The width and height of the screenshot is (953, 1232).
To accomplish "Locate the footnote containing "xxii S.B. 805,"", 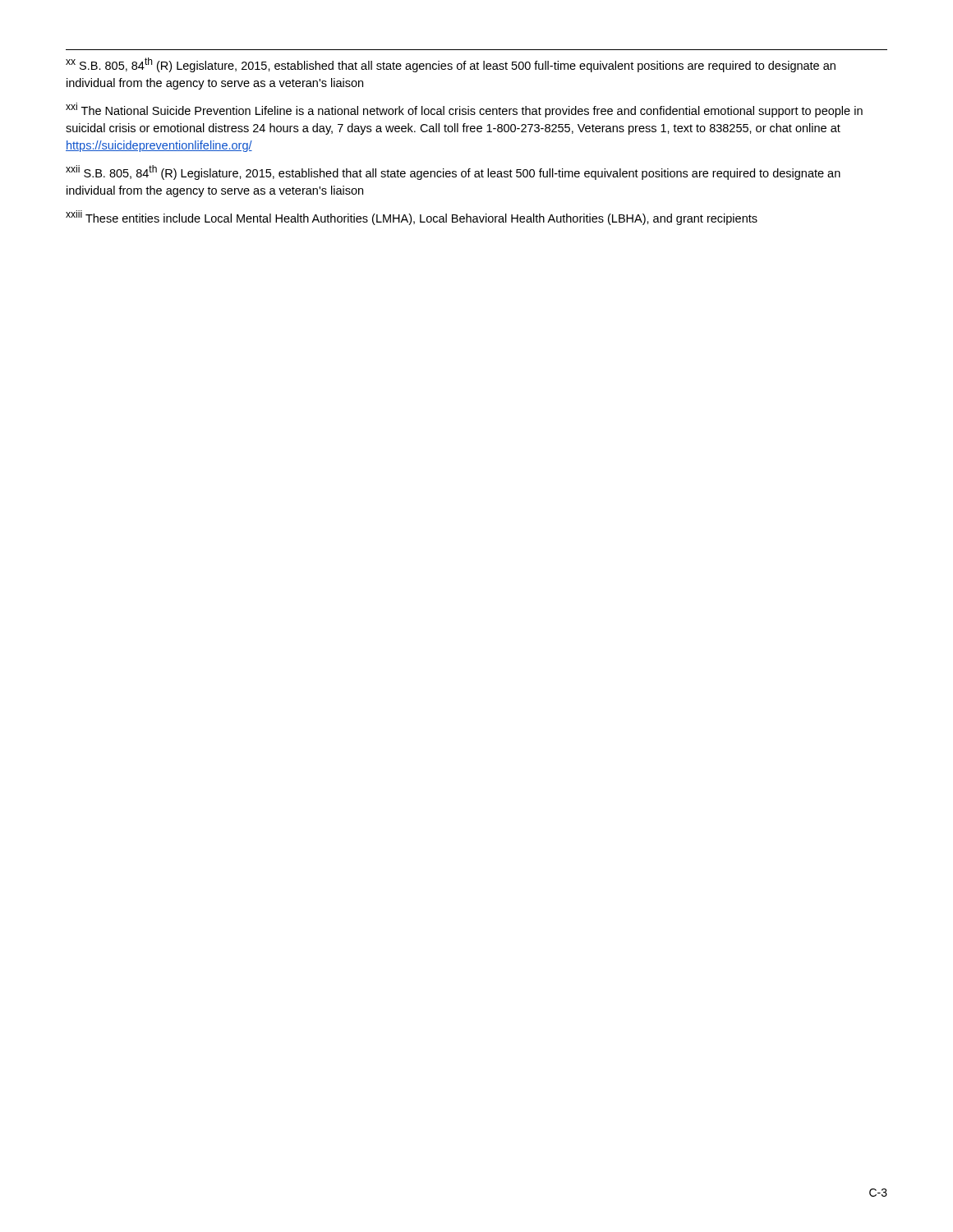I will click(453, 180).
